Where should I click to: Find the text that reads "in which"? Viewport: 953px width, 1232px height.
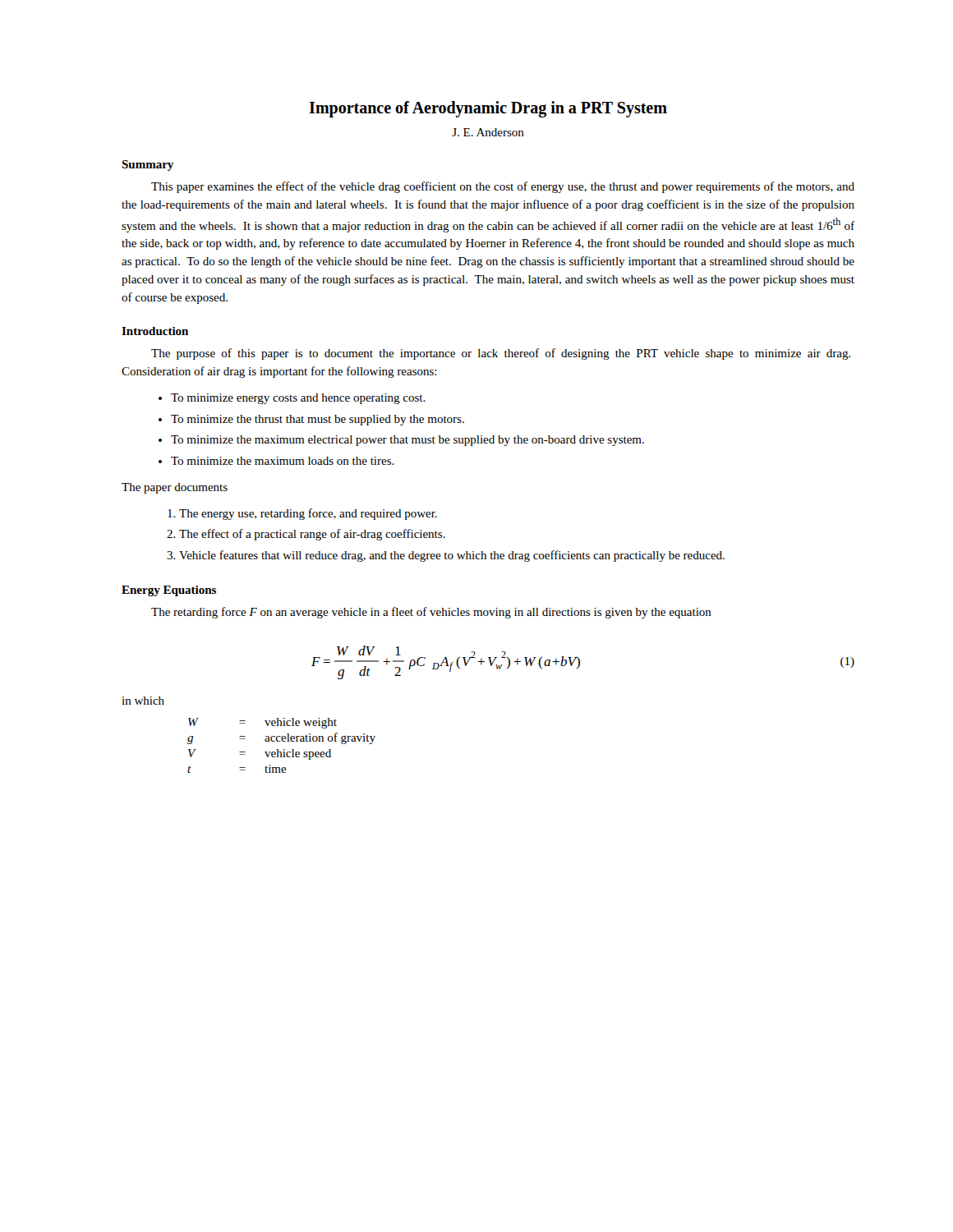click(143, 700)
